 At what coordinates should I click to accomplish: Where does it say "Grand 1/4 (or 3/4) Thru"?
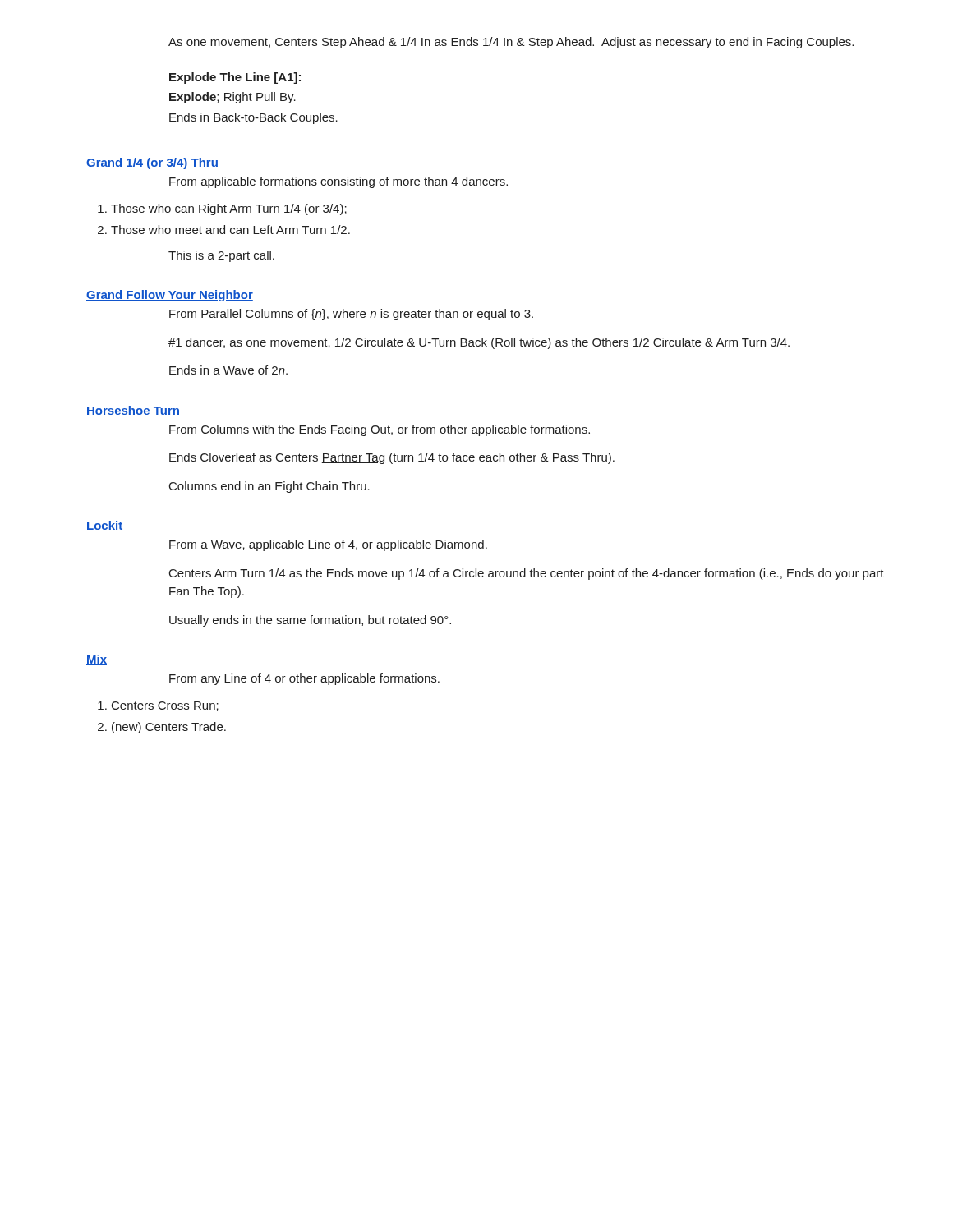tap(152, 162)
